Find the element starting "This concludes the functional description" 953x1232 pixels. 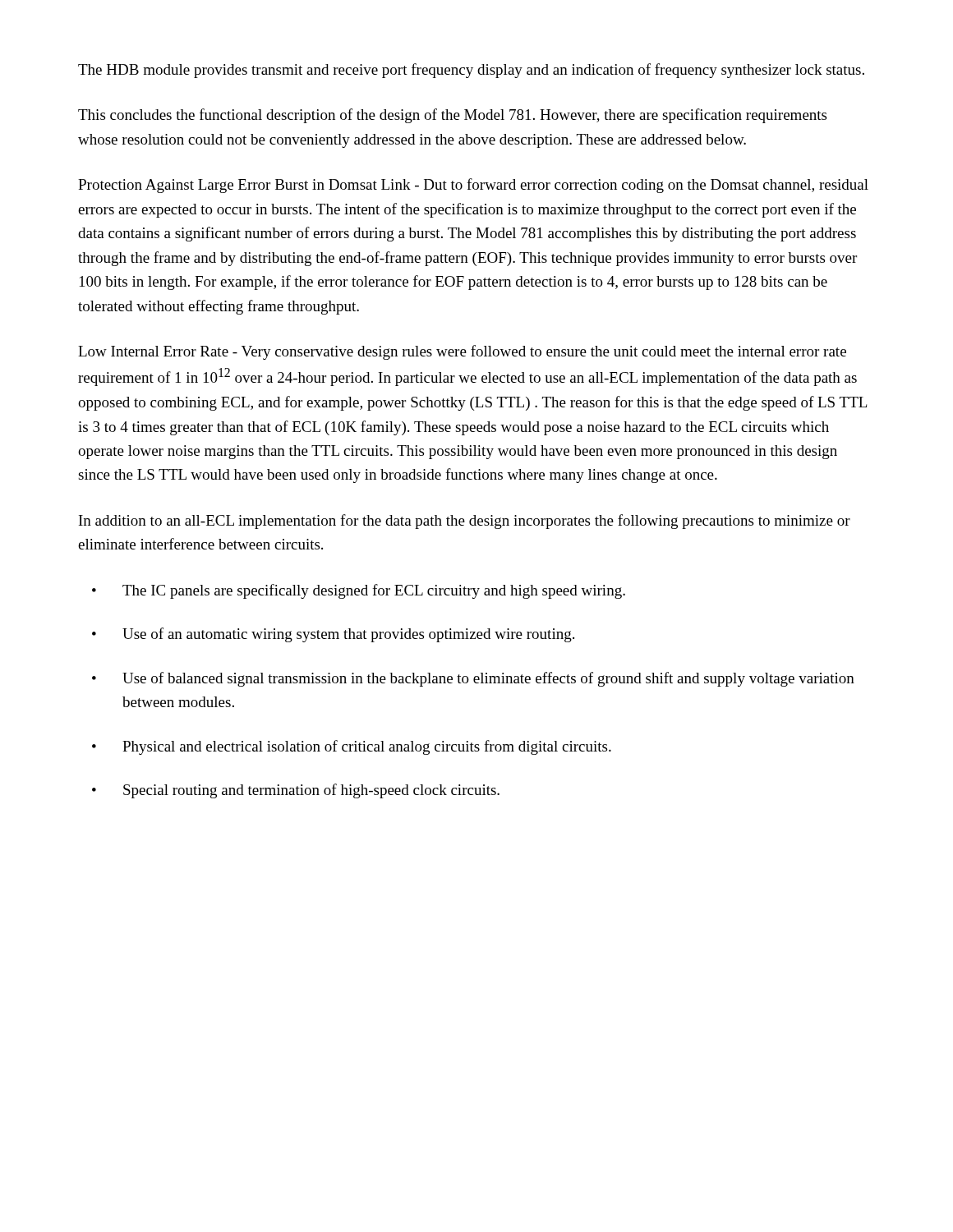tap(453, 127)
